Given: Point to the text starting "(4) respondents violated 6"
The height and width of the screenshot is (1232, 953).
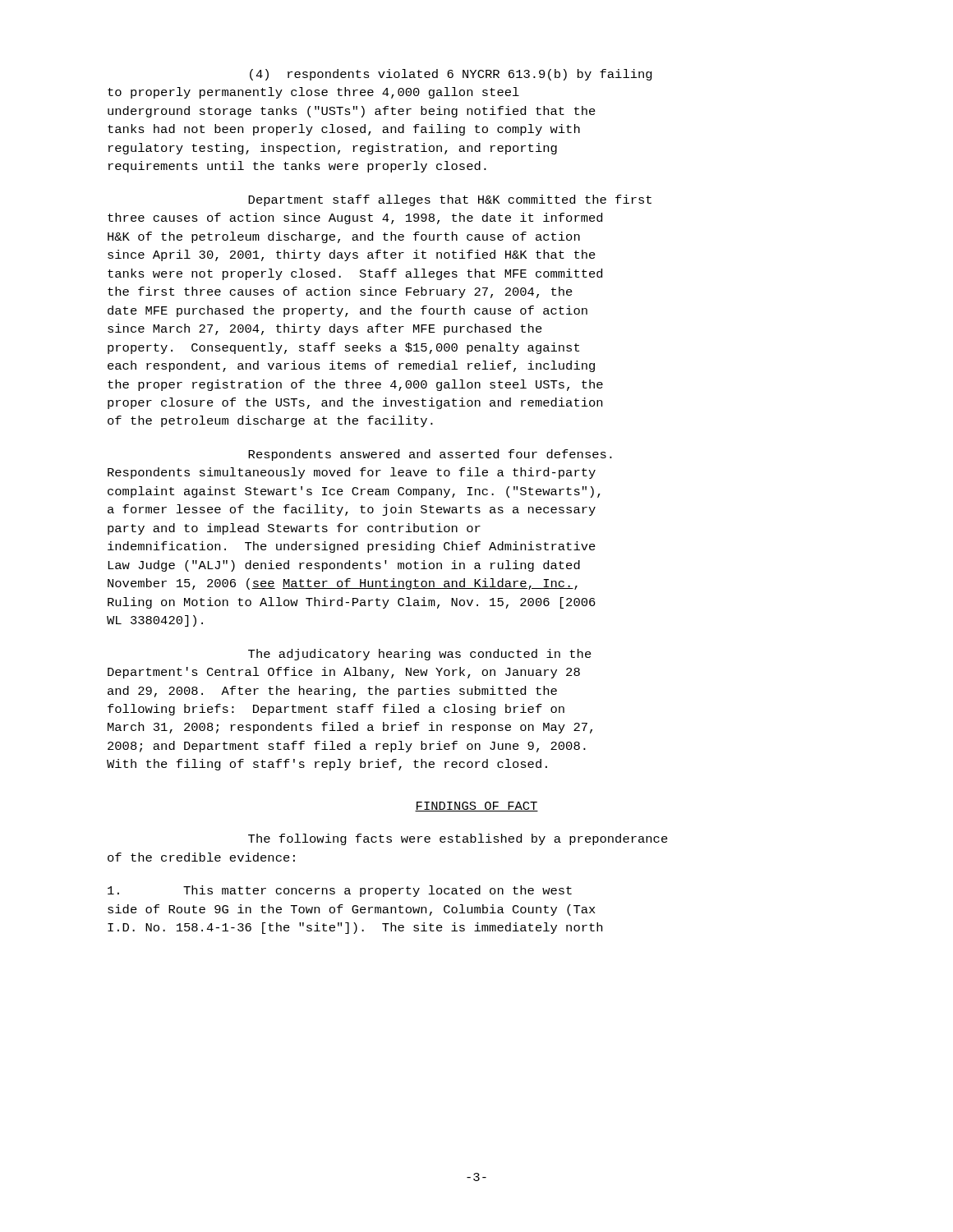Looking at the screenshot, I should coord(380,120).
